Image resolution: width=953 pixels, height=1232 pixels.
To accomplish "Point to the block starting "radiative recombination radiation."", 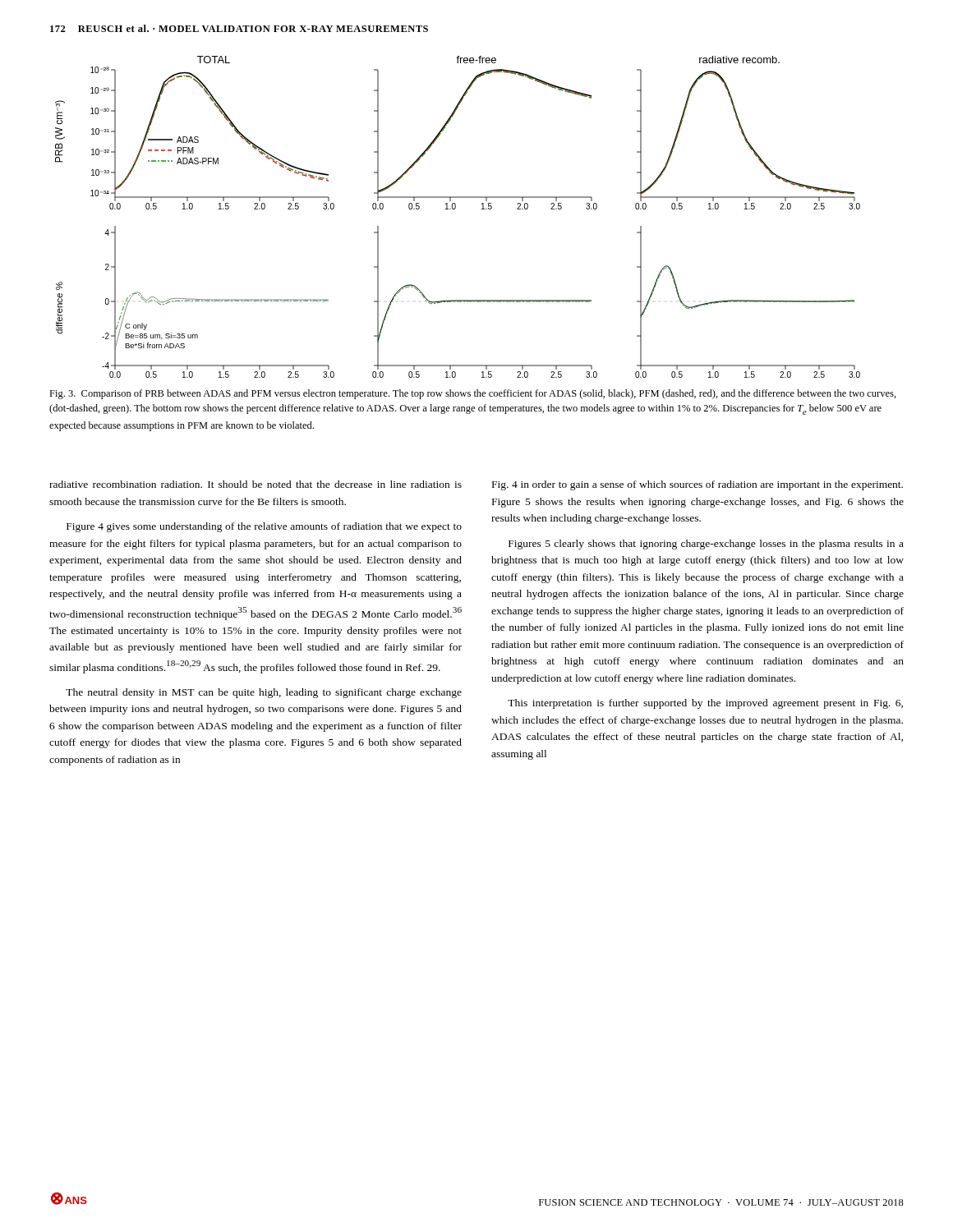I will coord(255,622).
